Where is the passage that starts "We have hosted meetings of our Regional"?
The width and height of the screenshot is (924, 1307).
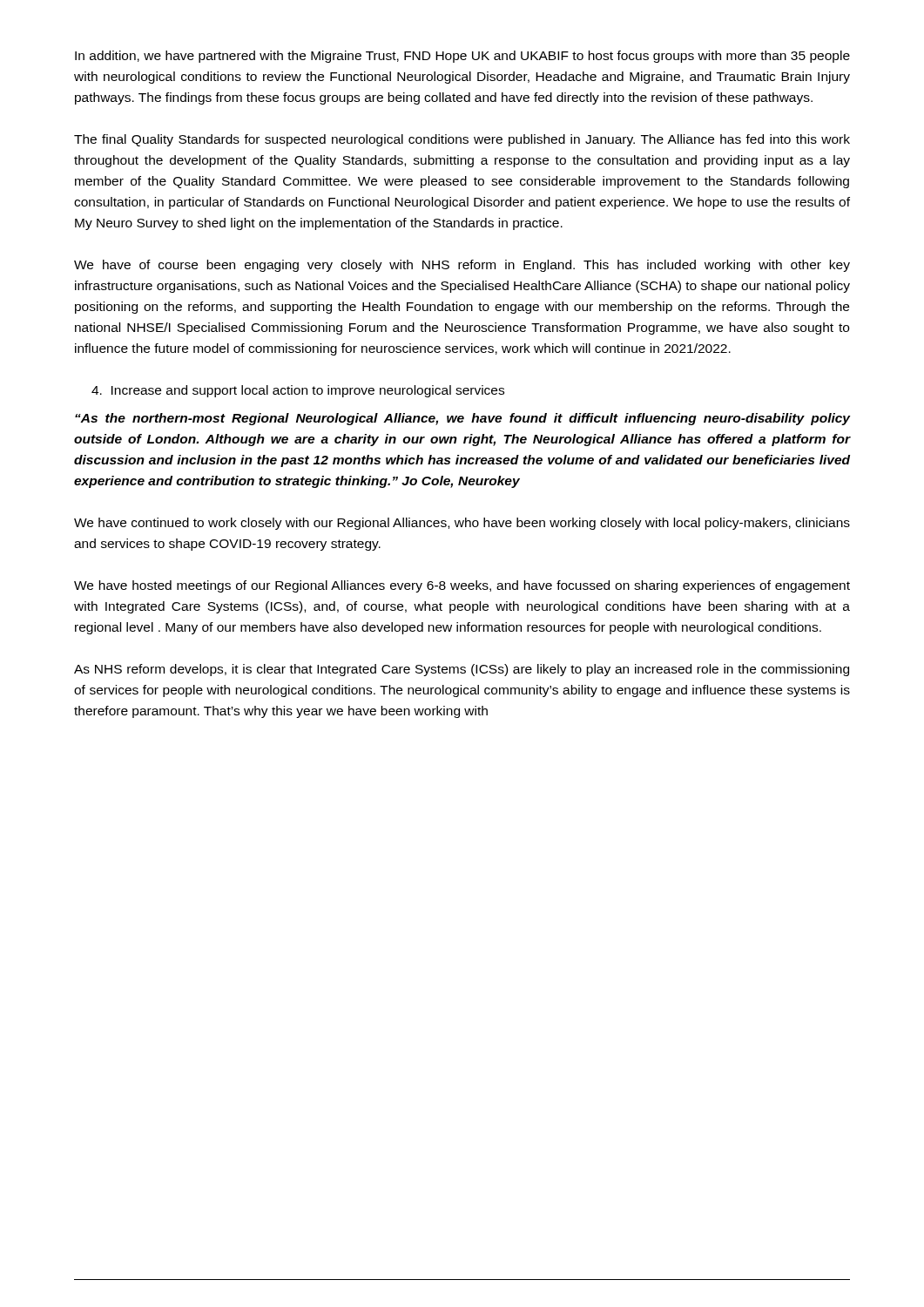462,606
